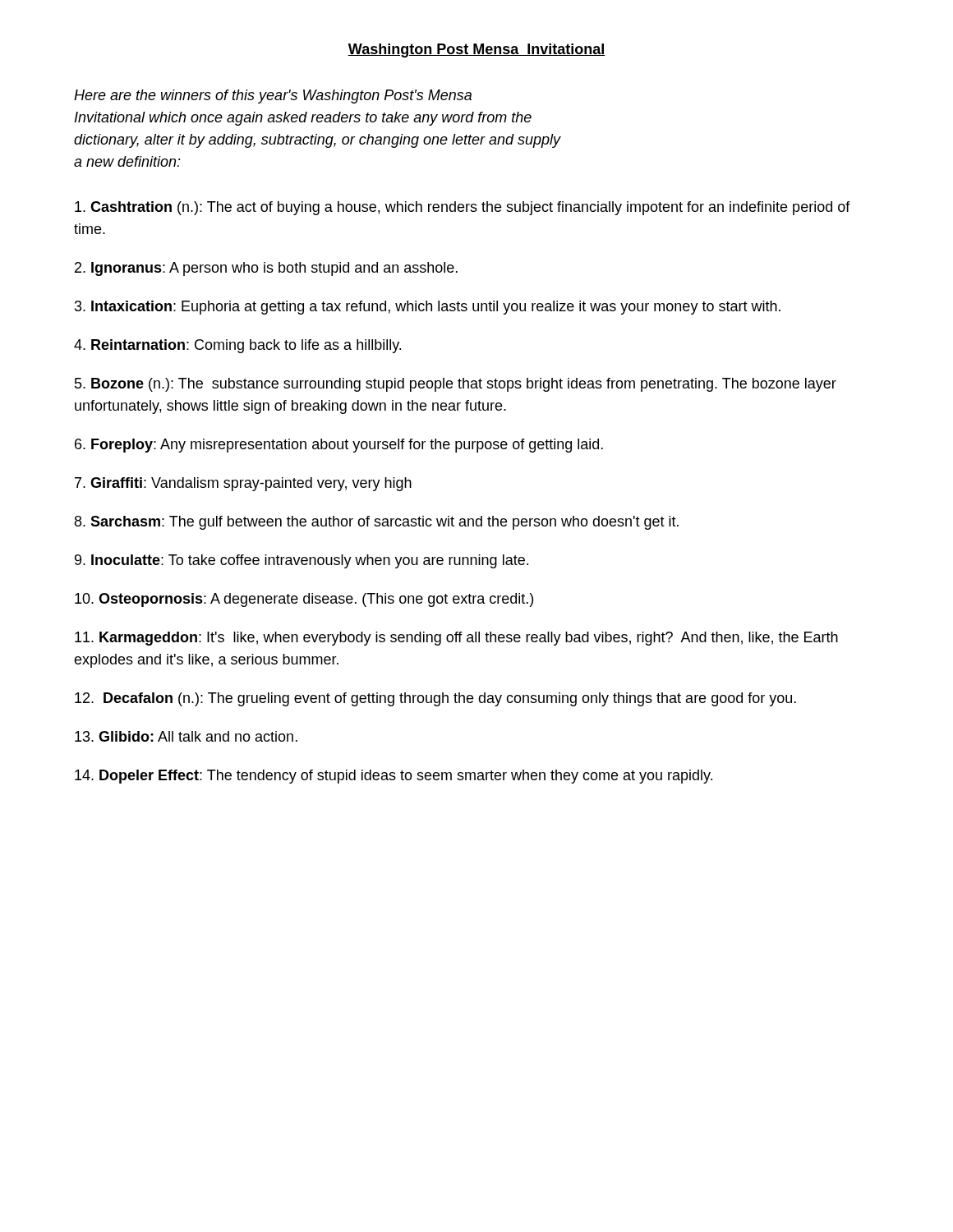Viewport: 953px width, 1232px height.
Task: Click on the text starting "12. Decafalon (n.): The grueling event of getting"
Action: [x=476, y=699]
